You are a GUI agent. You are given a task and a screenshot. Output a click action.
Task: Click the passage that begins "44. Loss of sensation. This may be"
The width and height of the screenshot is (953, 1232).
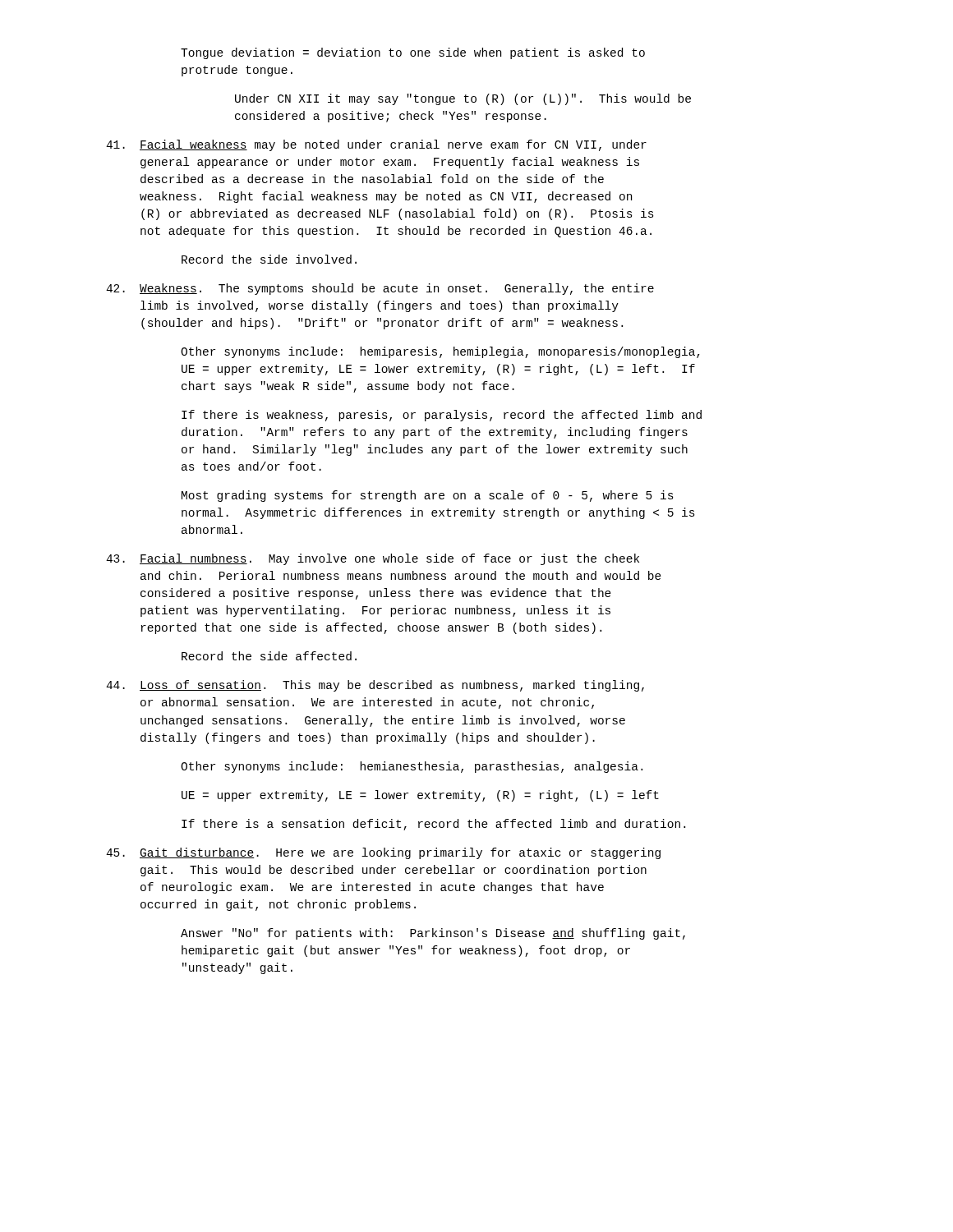coord(485,713)
